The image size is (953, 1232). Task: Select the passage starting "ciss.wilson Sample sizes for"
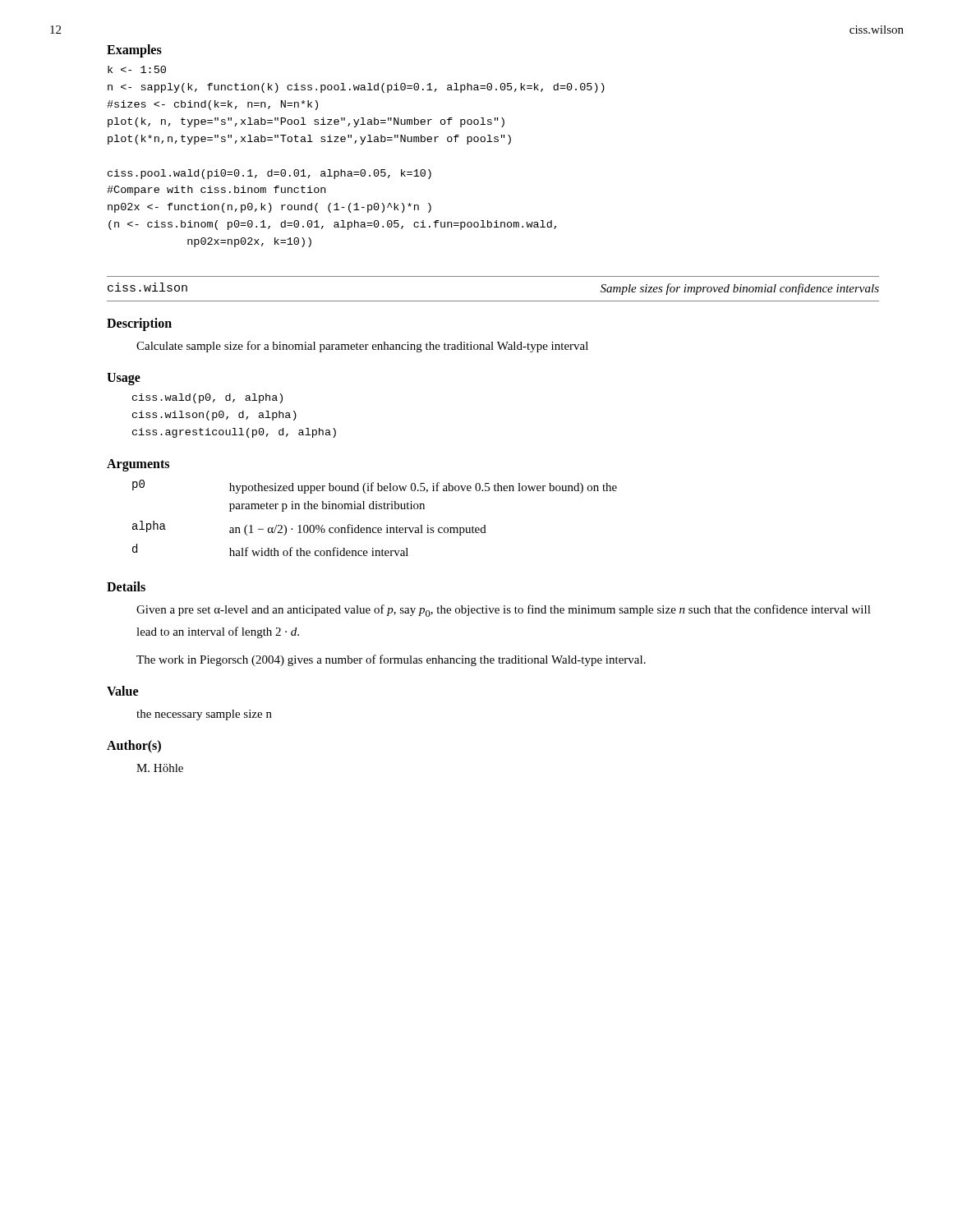493,289
